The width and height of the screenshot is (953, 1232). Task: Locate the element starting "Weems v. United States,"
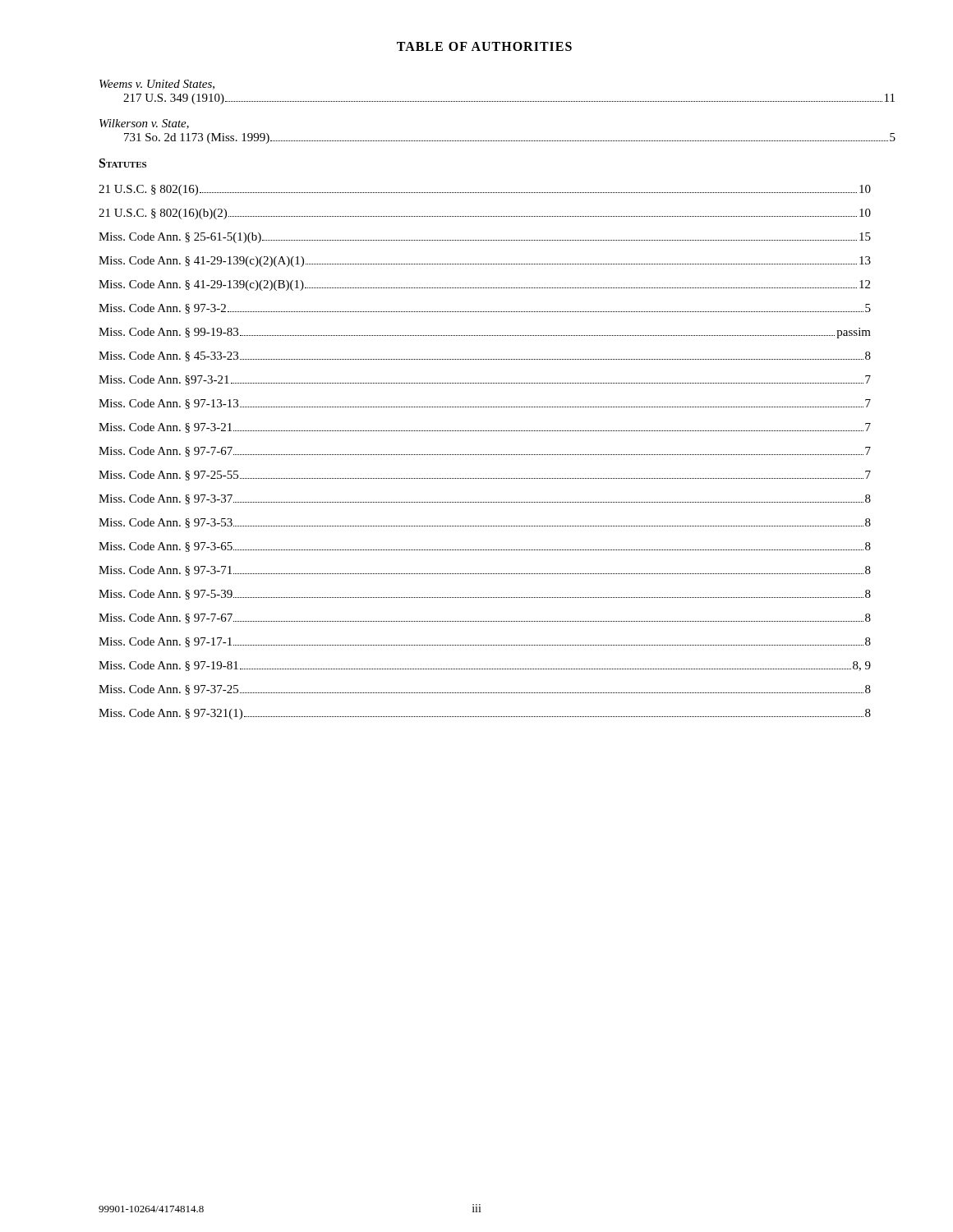coord(485,91)
